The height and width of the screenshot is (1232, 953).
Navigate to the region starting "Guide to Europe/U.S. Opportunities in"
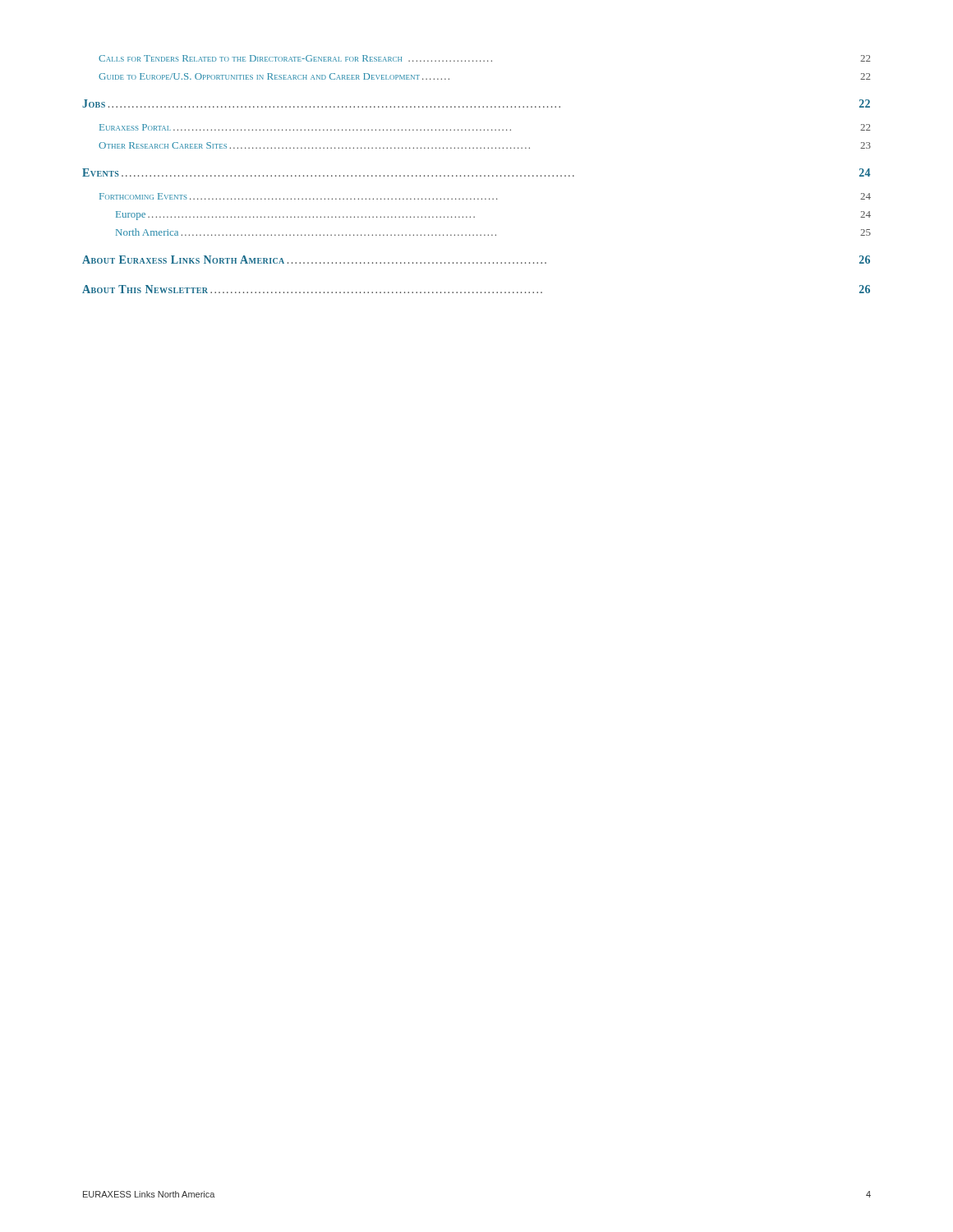(x=258, y=76)
